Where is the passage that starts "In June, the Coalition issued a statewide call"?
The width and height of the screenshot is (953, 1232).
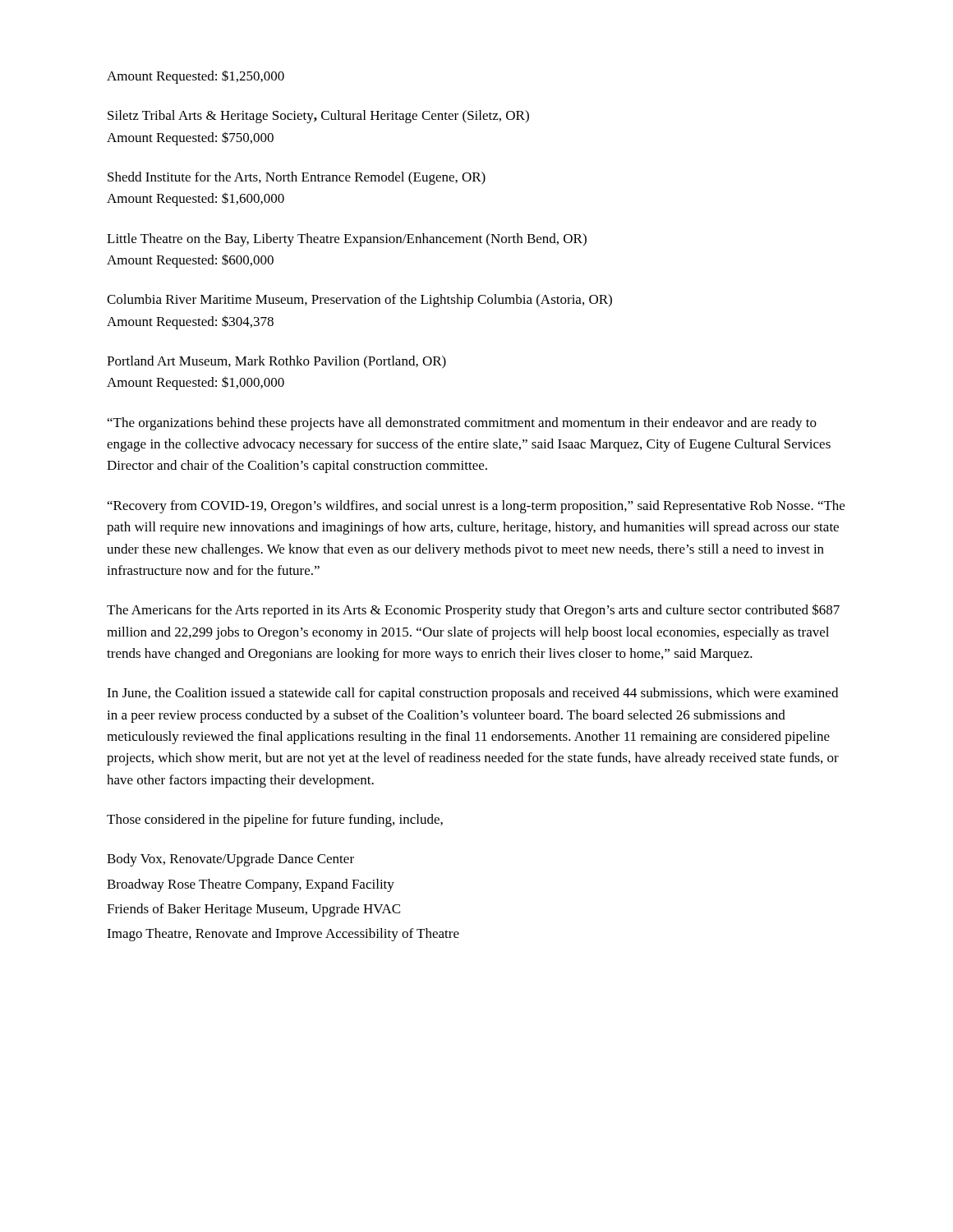pyautogui.click(x=473, y=736)
